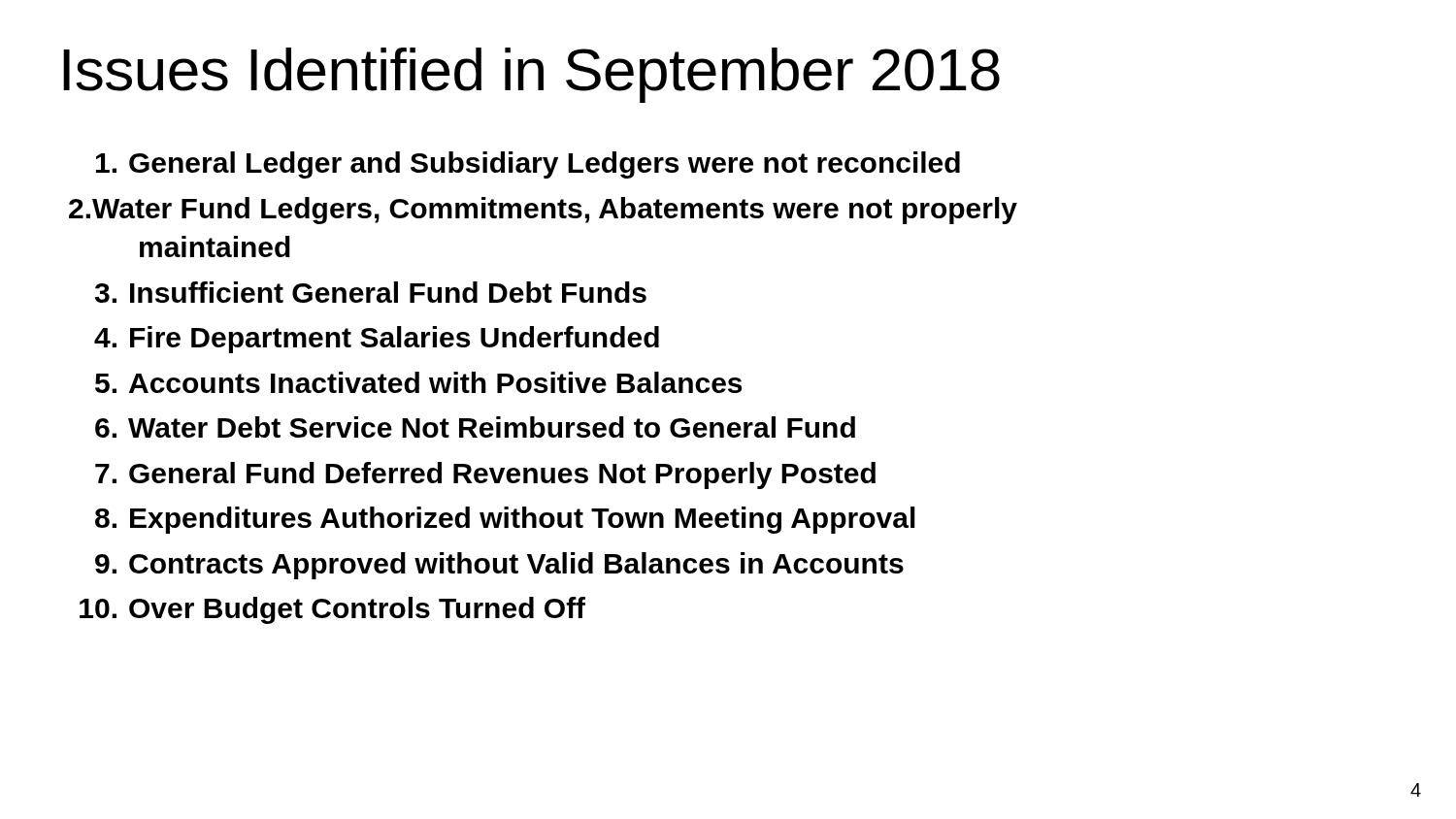Select the title with the text "Issues Identified in September 2018"
This screenshot has height=819, width=1456.
click(530, 70)
